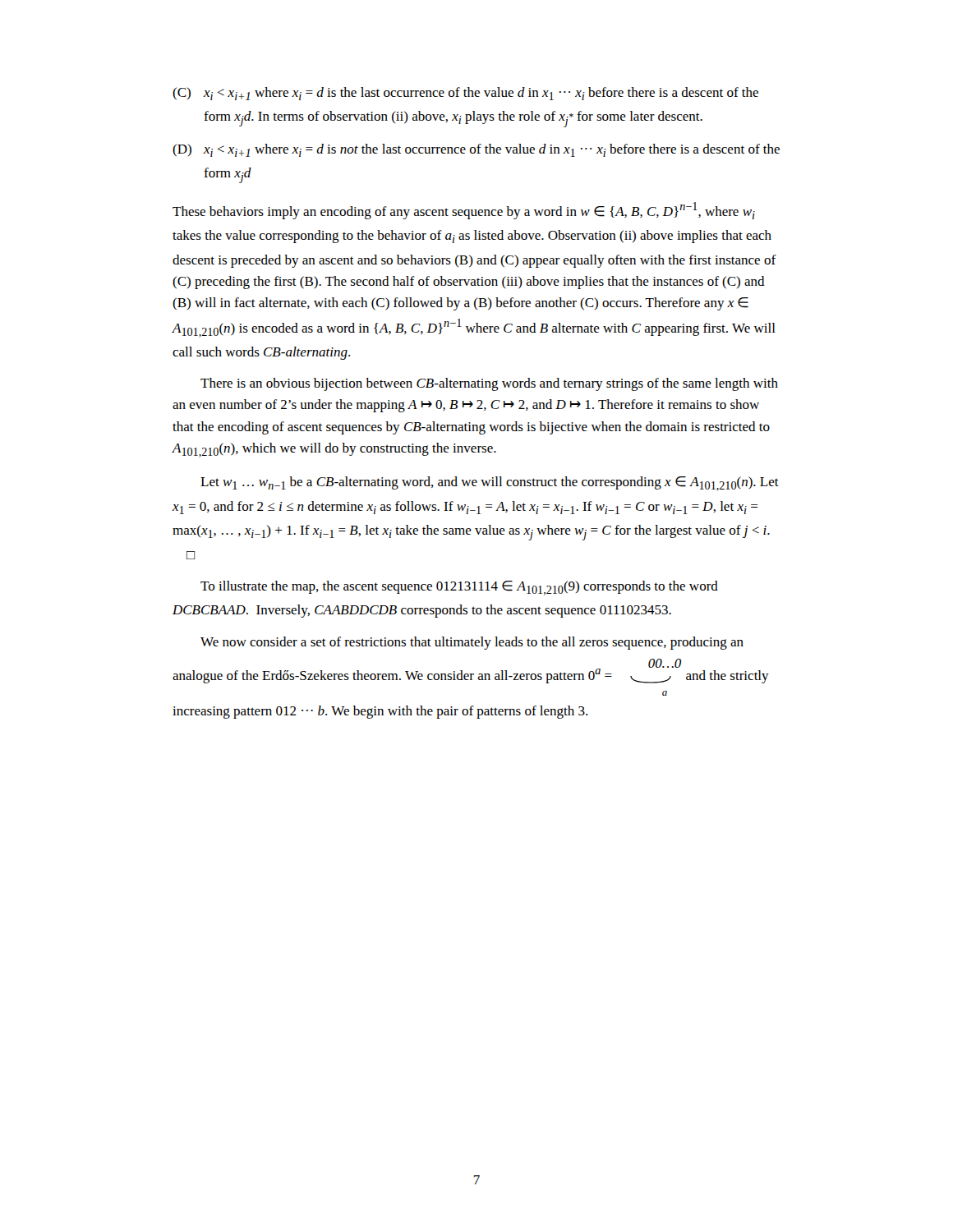Locate the block of text that opens with "(D) xi < xi+1 where xi"
The height and width of the screenshot is (1232, 953).
[476, 163]
